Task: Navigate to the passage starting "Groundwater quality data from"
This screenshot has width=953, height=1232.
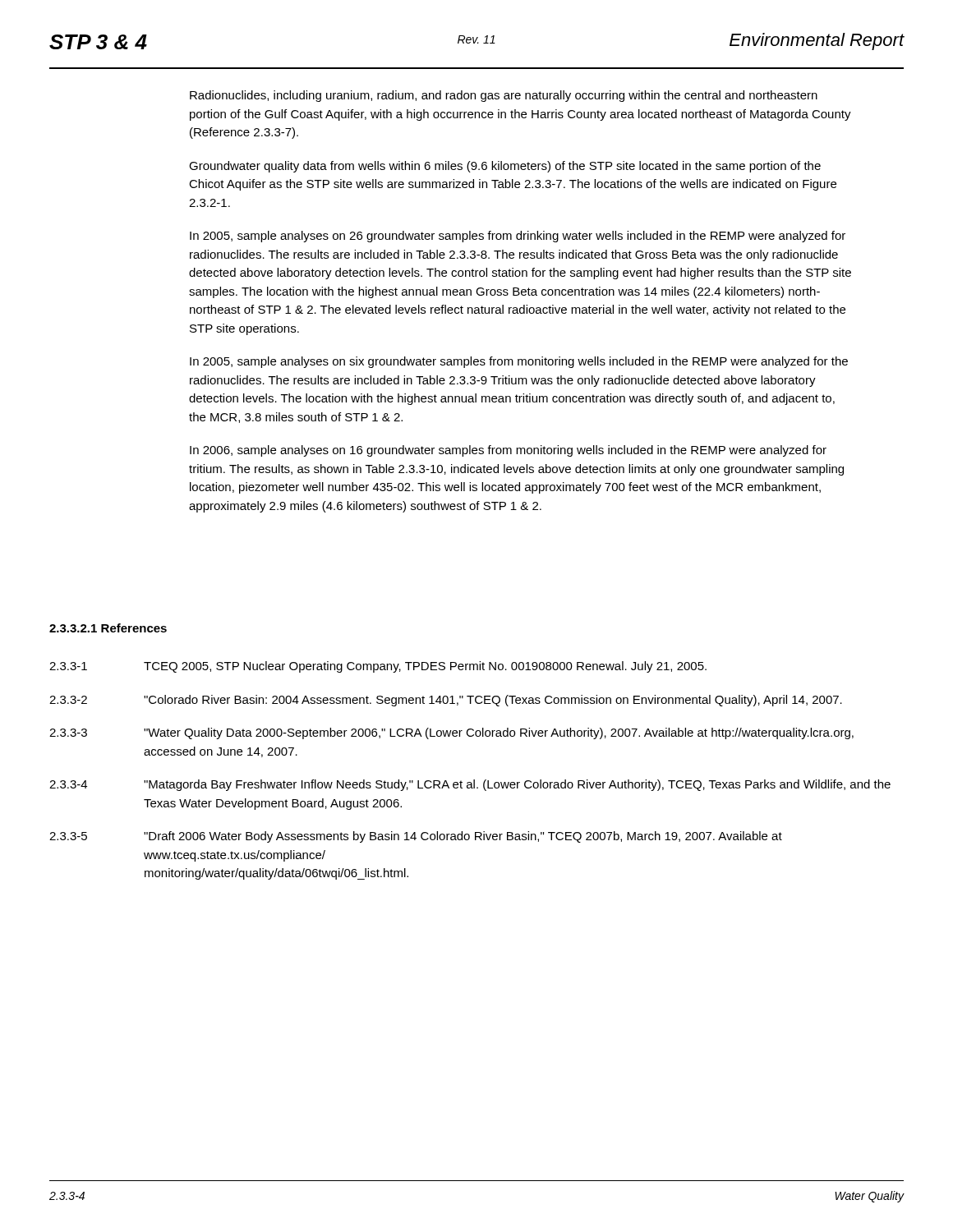Action: 513,184
